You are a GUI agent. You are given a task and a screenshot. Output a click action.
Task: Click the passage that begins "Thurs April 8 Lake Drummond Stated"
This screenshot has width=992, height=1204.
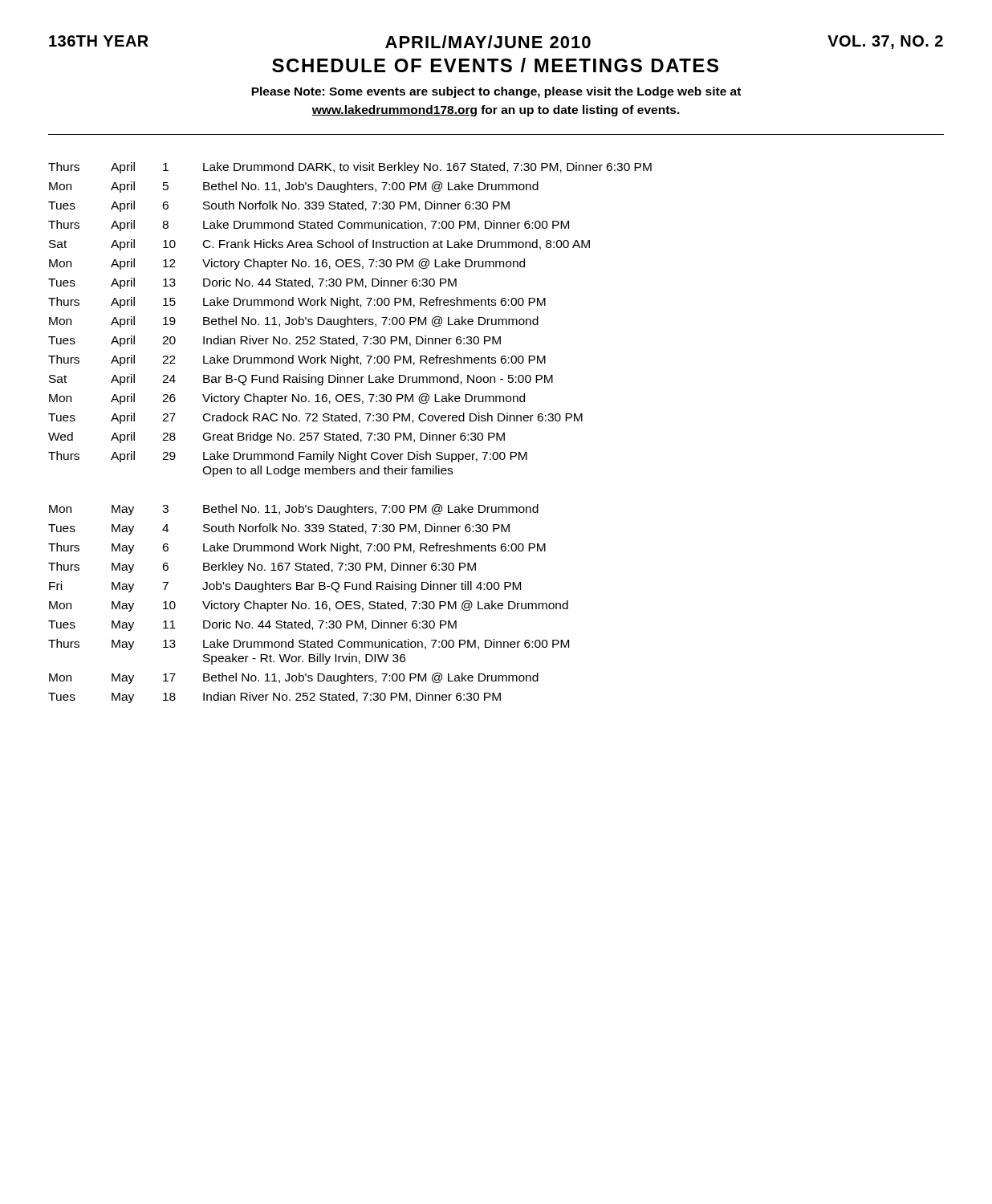[x=496, y=224]
